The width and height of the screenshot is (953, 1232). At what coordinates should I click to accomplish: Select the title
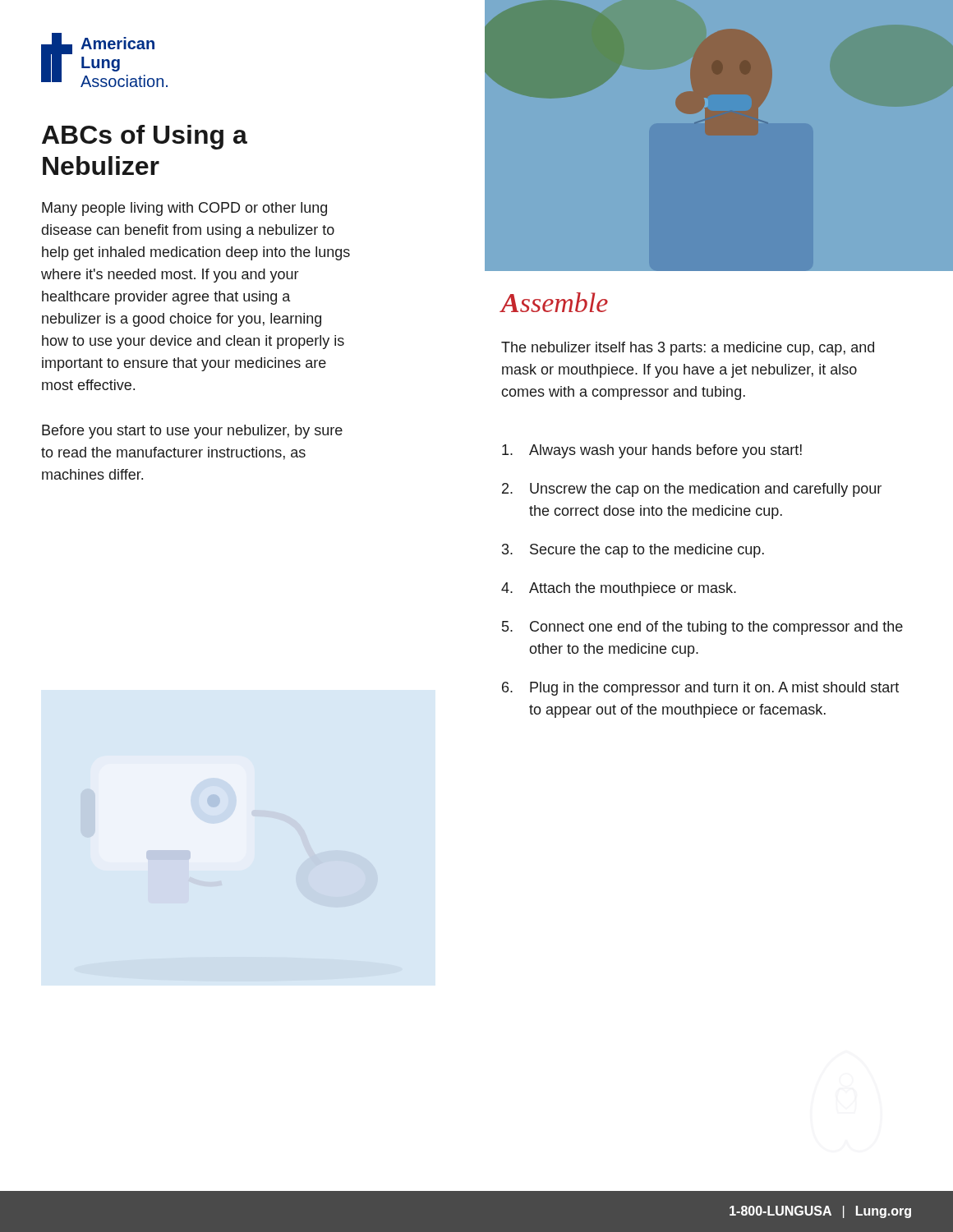tap(197, 151)
